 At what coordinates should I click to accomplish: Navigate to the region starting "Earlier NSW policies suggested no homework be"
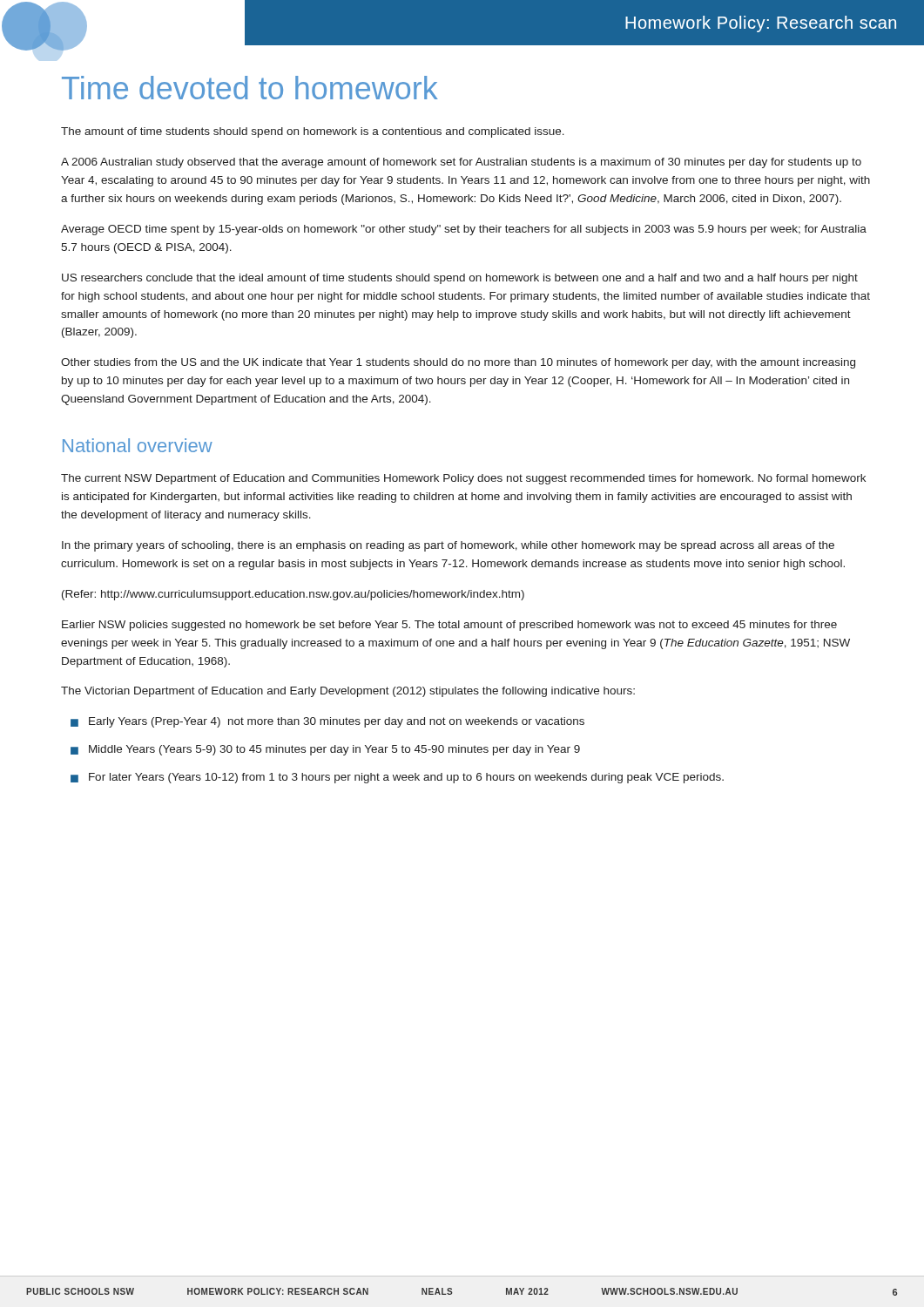click(466, 643)
